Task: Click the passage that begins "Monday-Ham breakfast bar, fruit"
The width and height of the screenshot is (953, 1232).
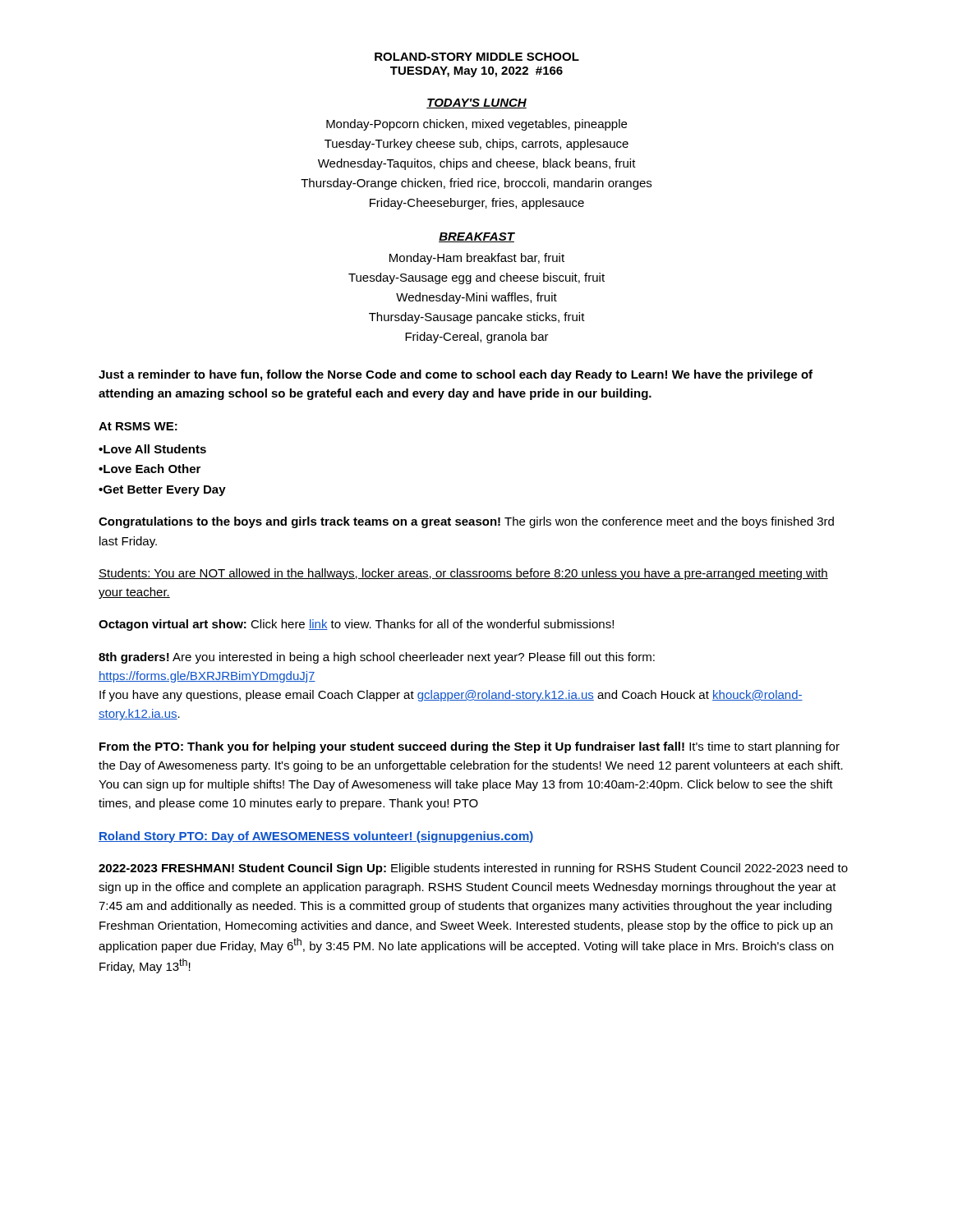Action: (476, 297)
